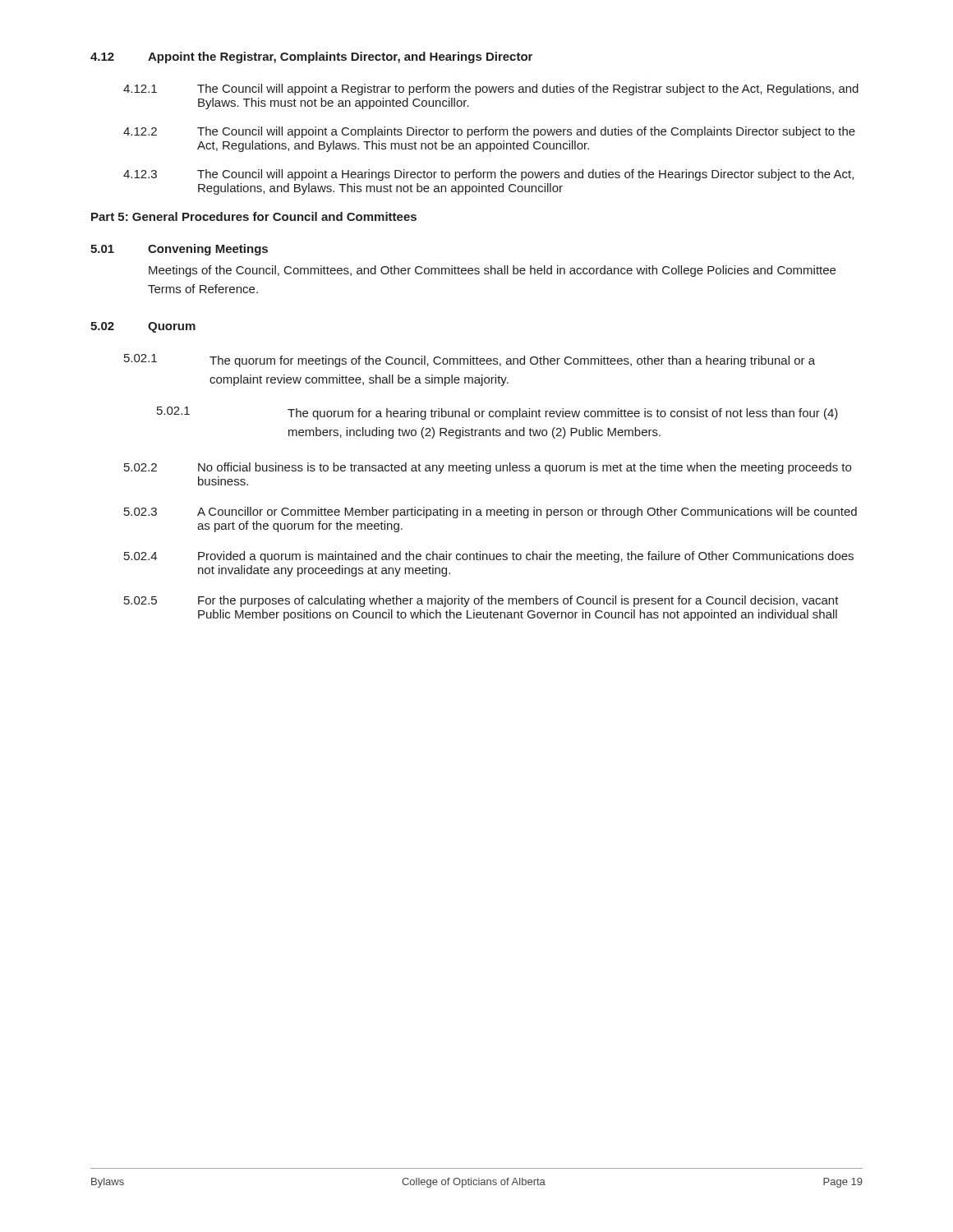Locate the list item containing "5.02.2 No official business is to be transacted"

point(476,474)
